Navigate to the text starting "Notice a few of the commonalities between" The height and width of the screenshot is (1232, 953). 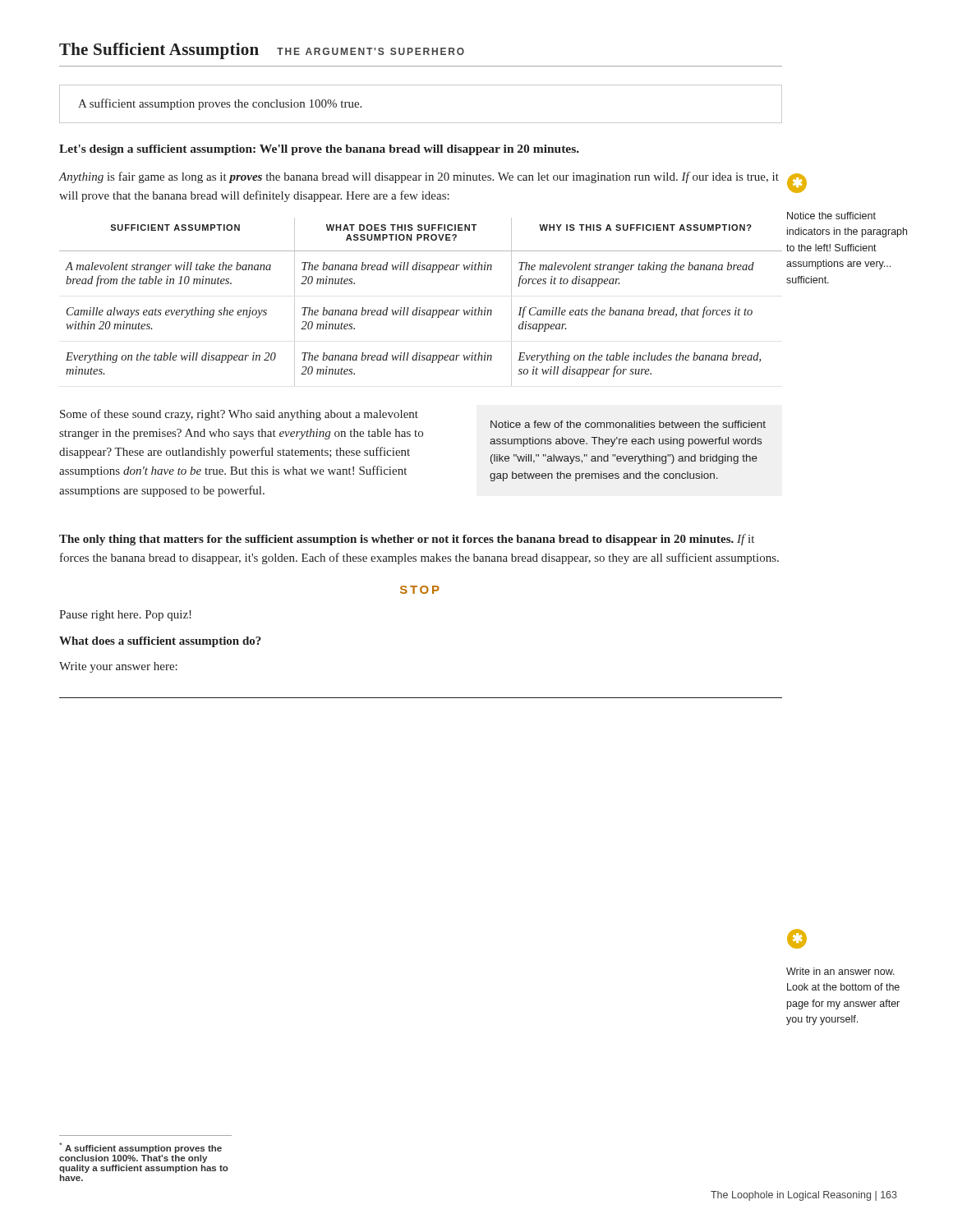point(628,450)
